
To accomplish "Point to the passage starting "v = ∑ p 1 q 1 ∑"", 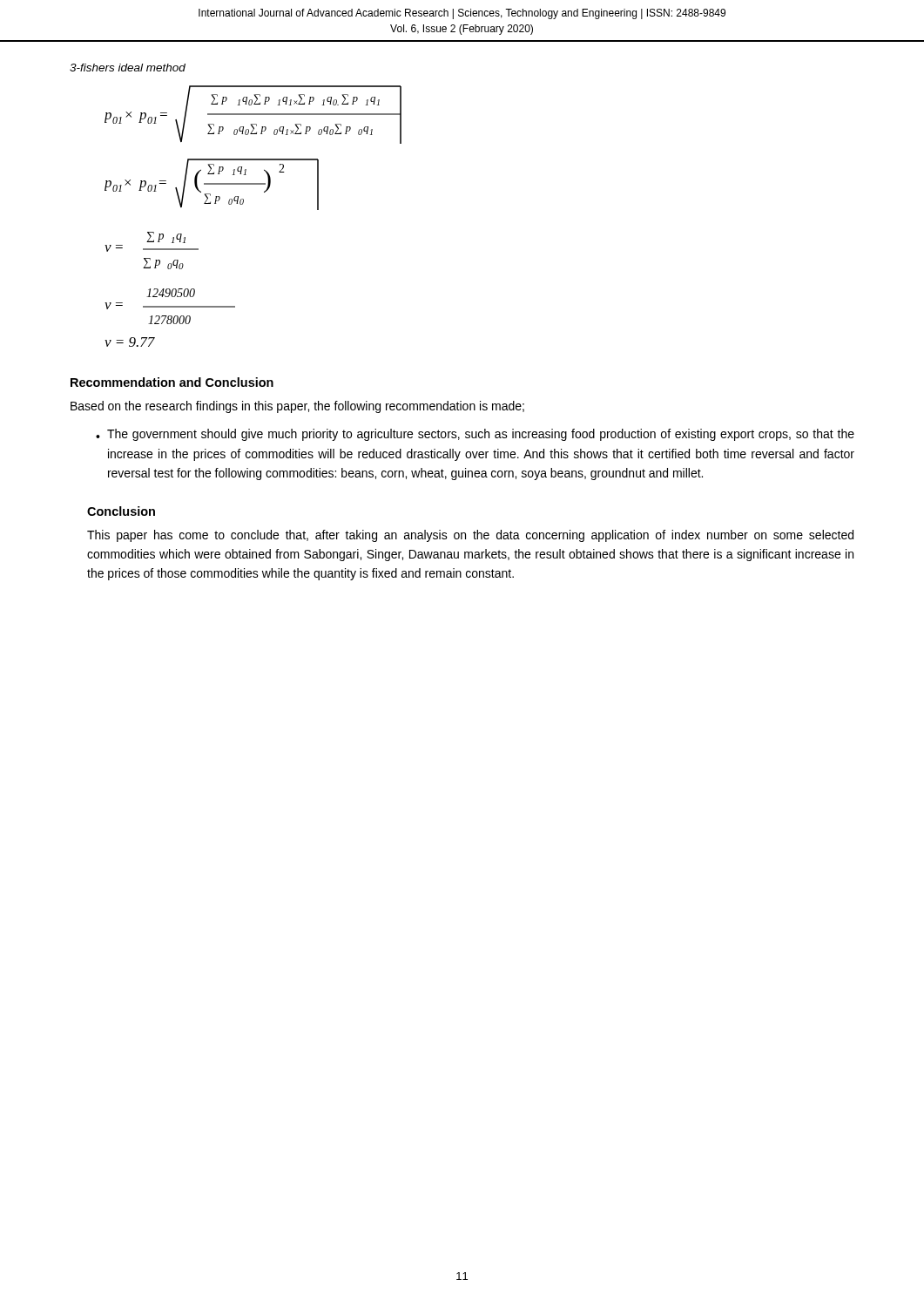I will coord(192,245).
